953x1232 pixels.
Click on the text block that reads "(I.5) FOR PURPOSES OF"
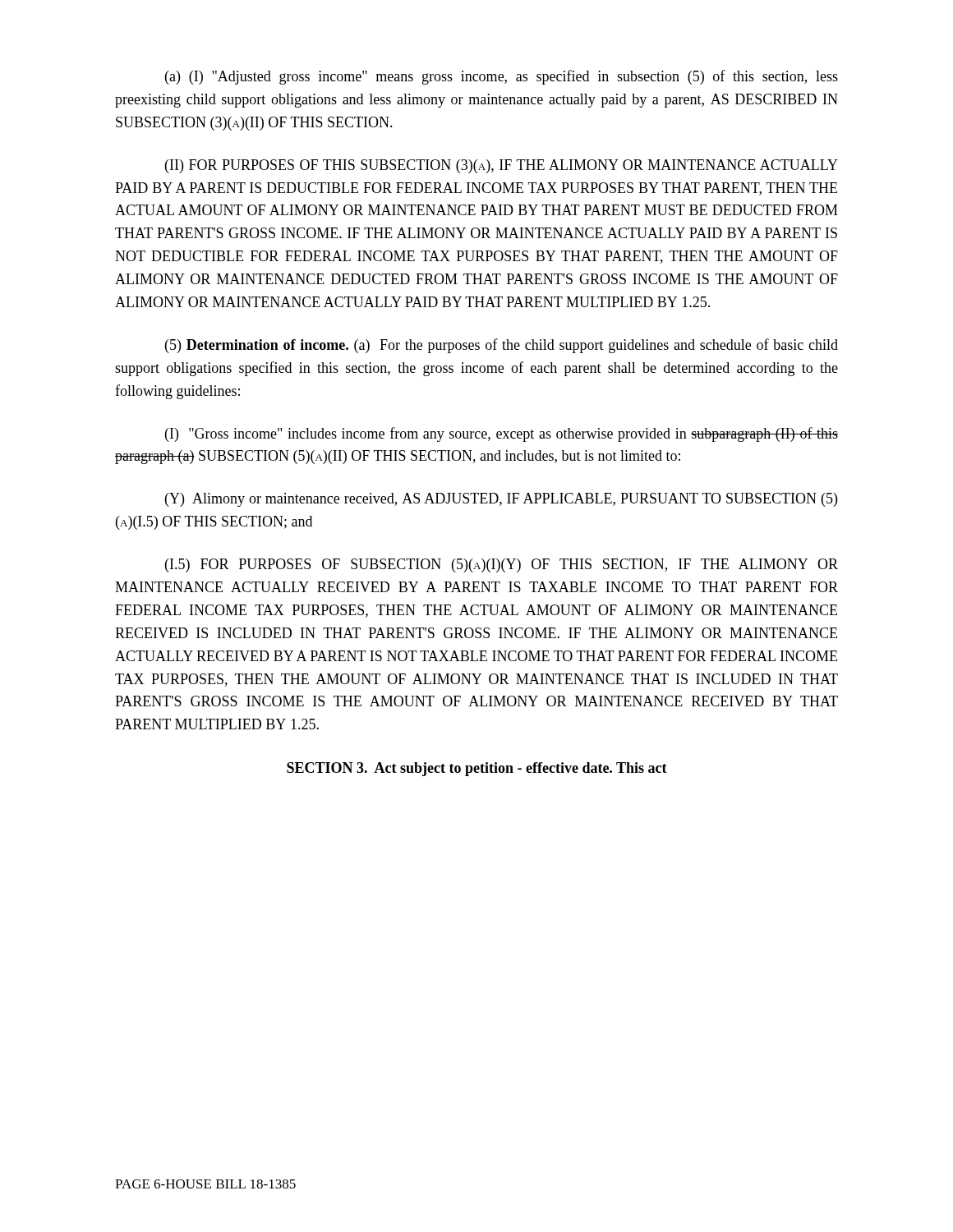tap(476, 645)
